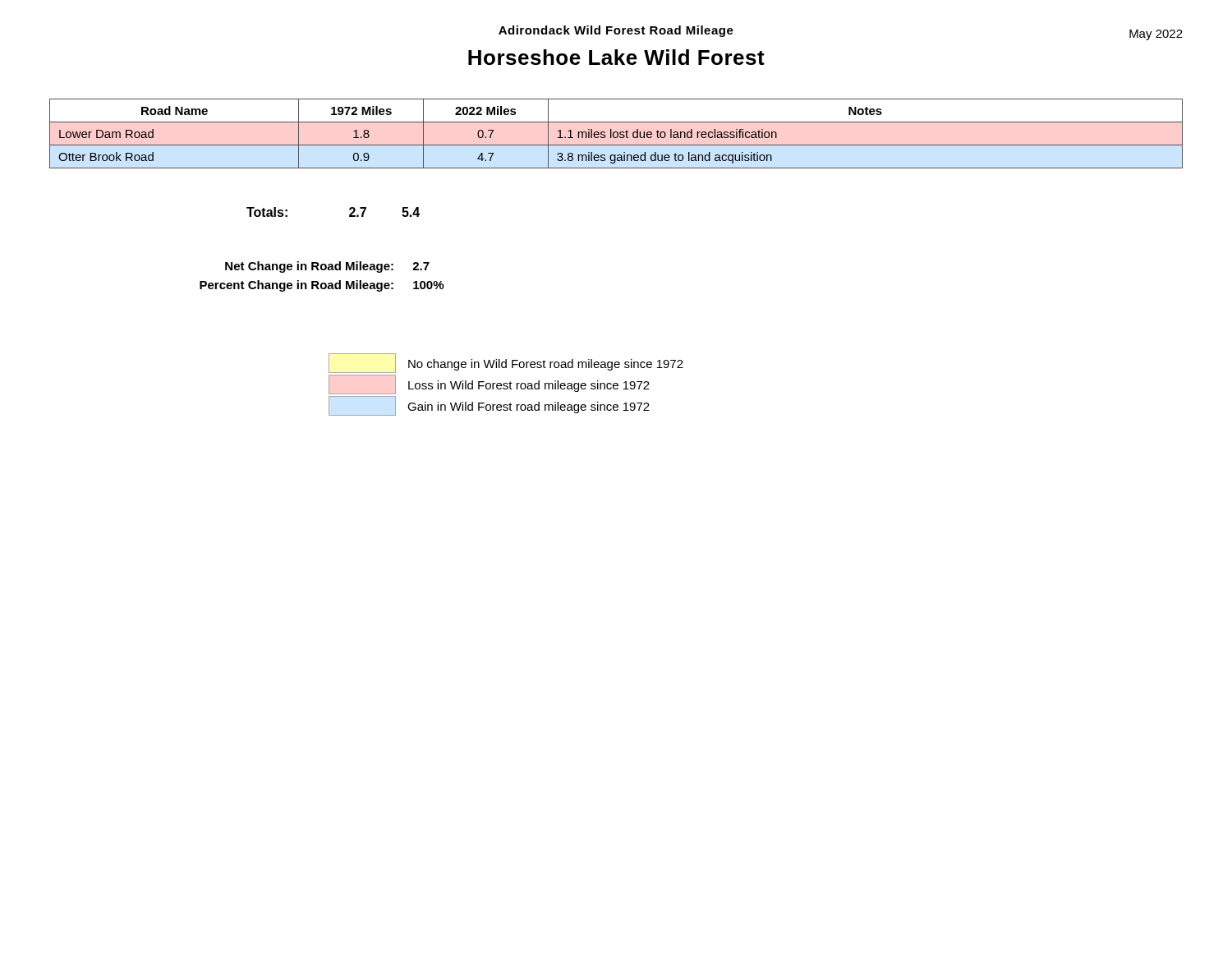Find a infographic
This screenshot has height=953, width=1232.
[506, 385]
